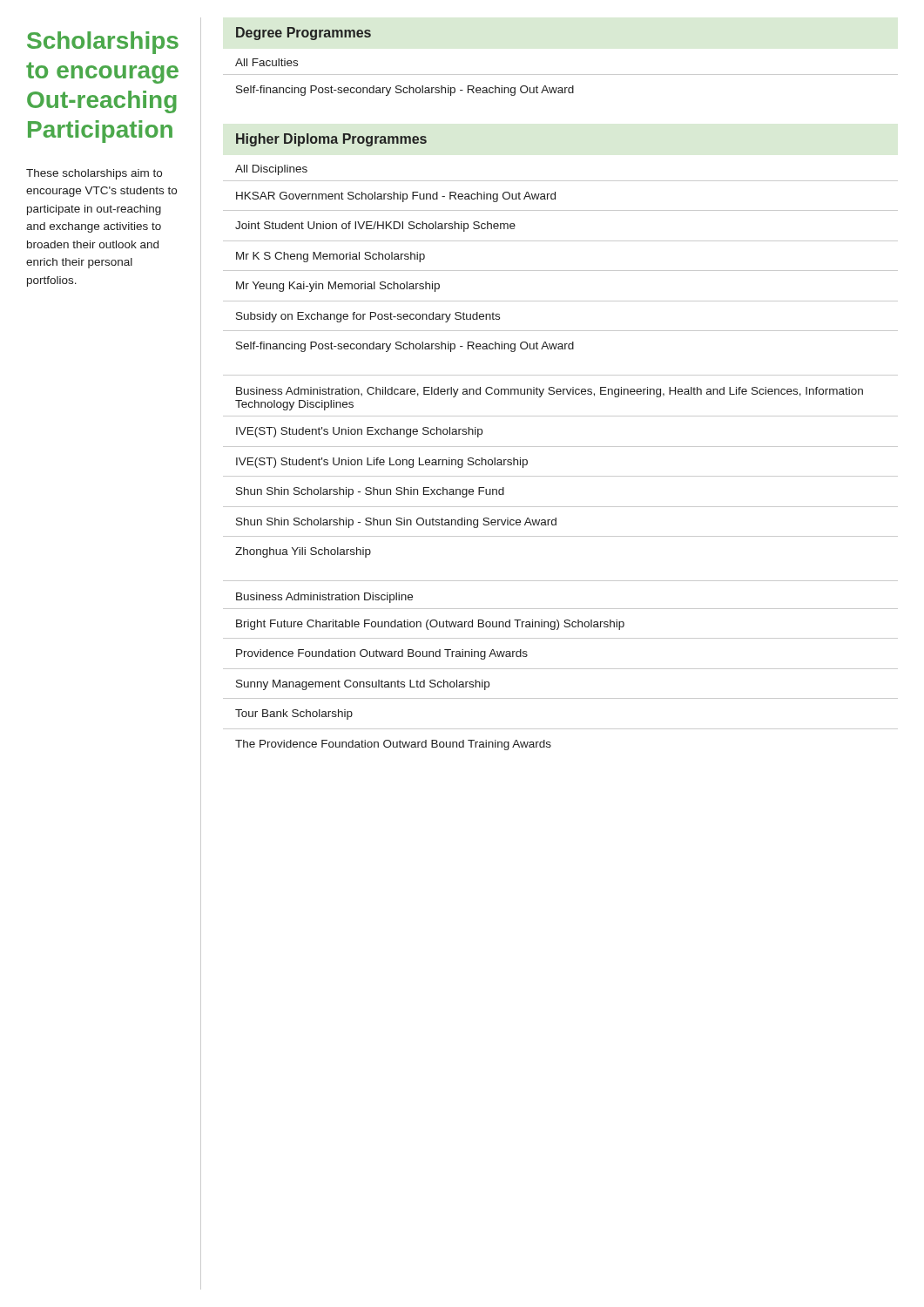
Task: Locate the list item that says "Zhonghua Yili Scholarship"
Action: (303, 551)
